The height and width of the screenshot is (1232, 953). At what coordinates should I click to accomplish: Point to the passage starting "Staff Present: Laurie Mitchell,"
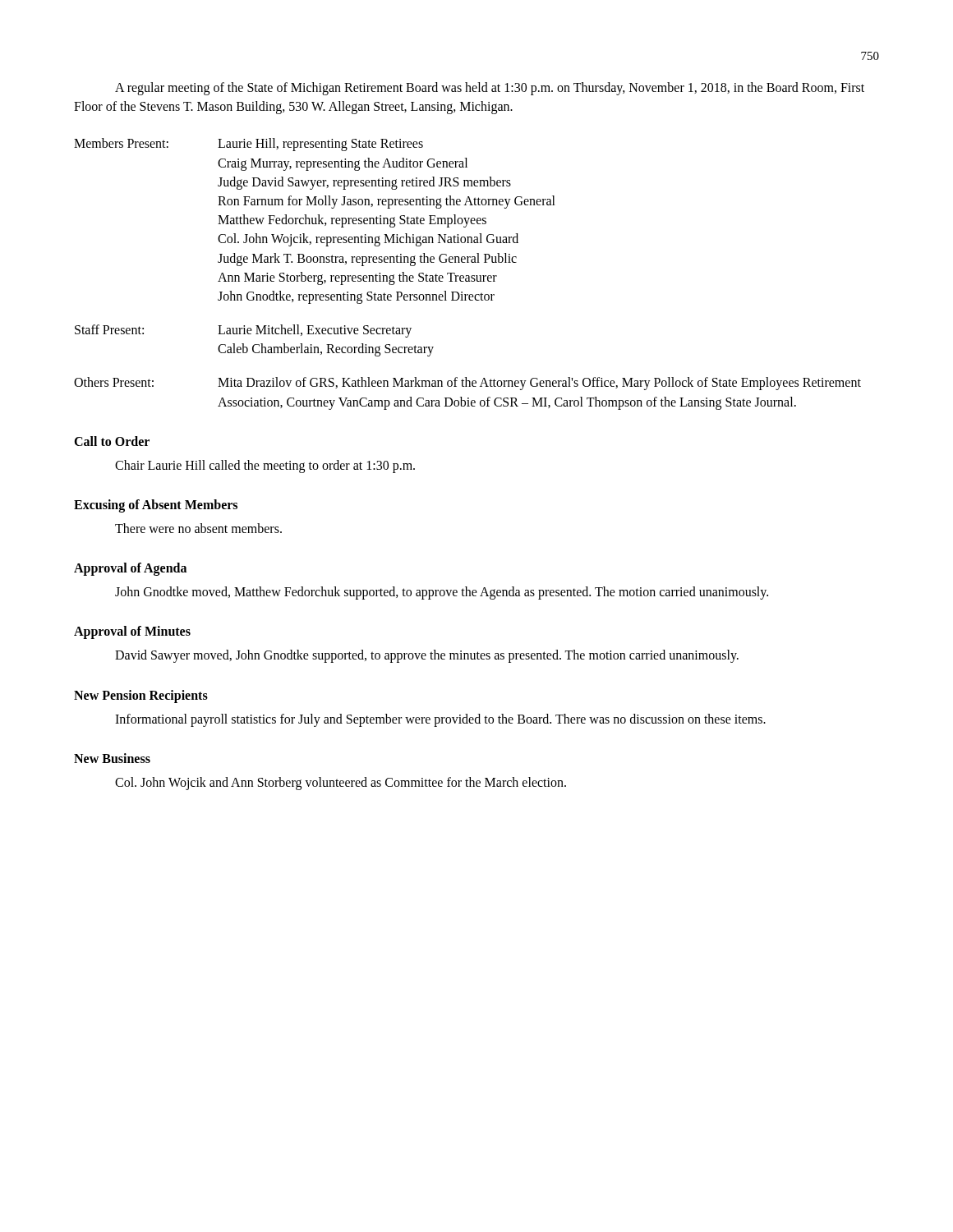[x=243, y=331]
